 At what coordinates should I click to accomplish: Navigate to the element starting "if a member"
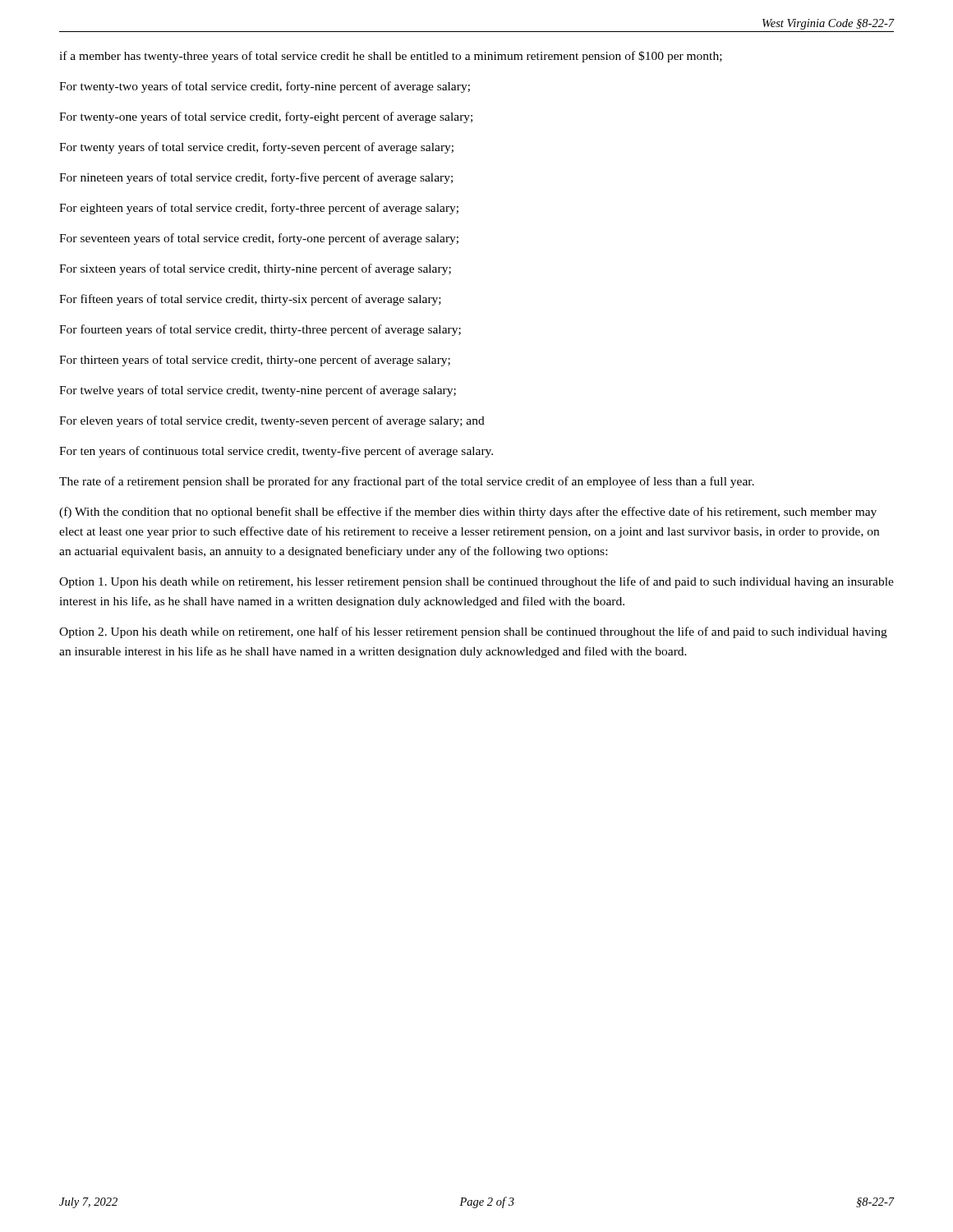click(391, 55)
